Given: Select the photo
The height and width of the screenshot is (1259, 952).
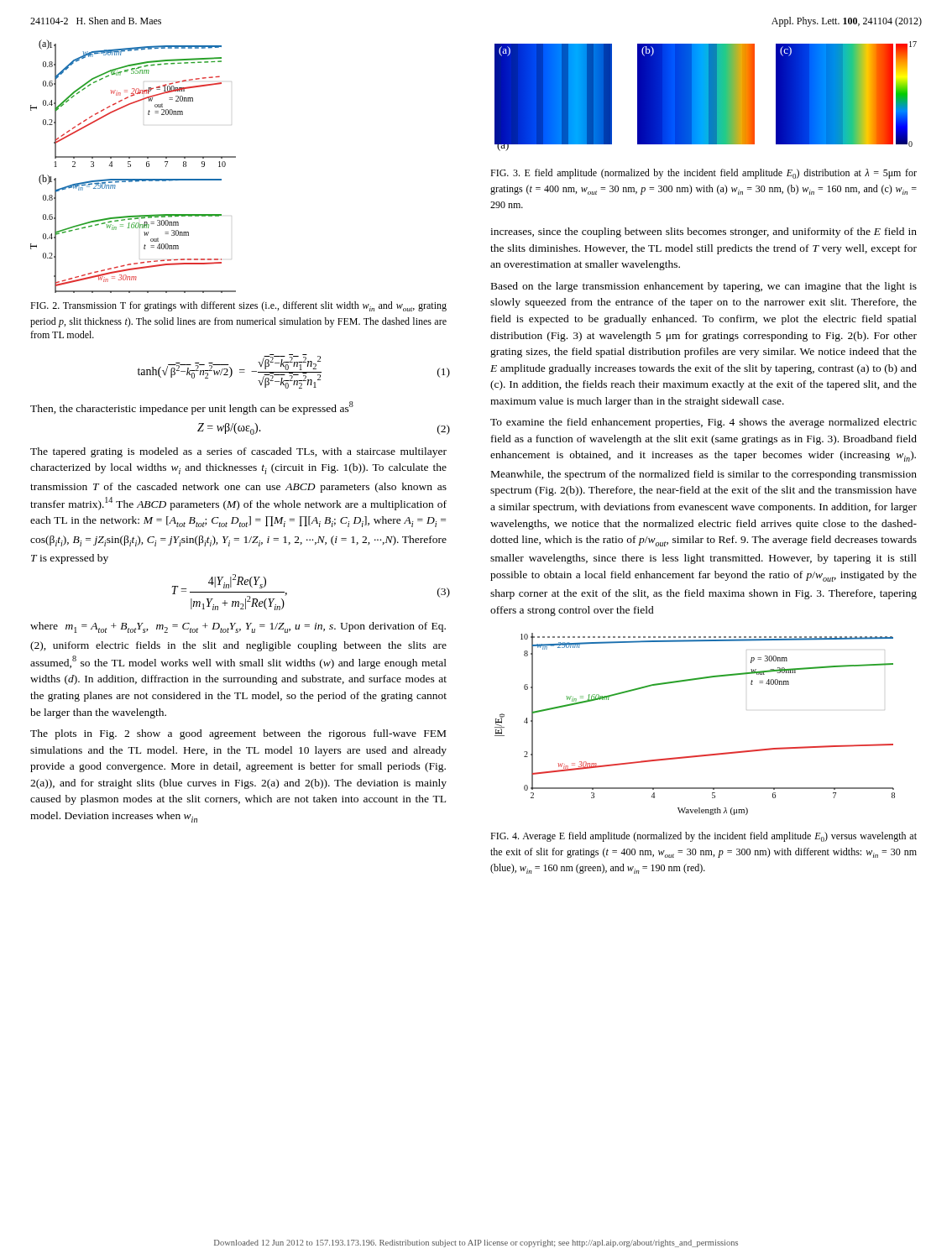Looking at the screenshot, I should coord(704,98).
